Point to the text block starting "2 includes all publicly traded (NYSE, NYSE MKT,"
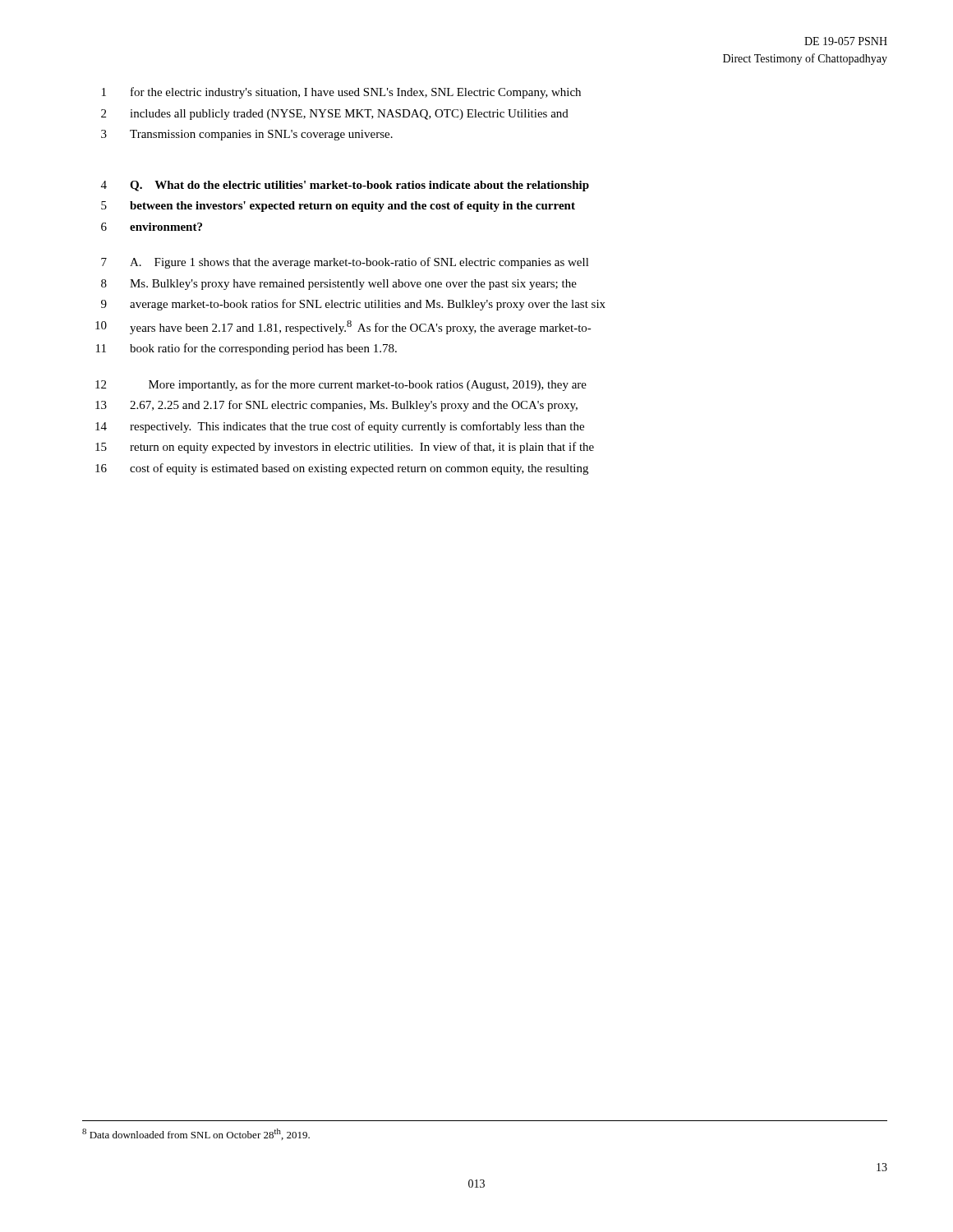Viewport: 953px width, 1232px height. click(x=485, y=114)
